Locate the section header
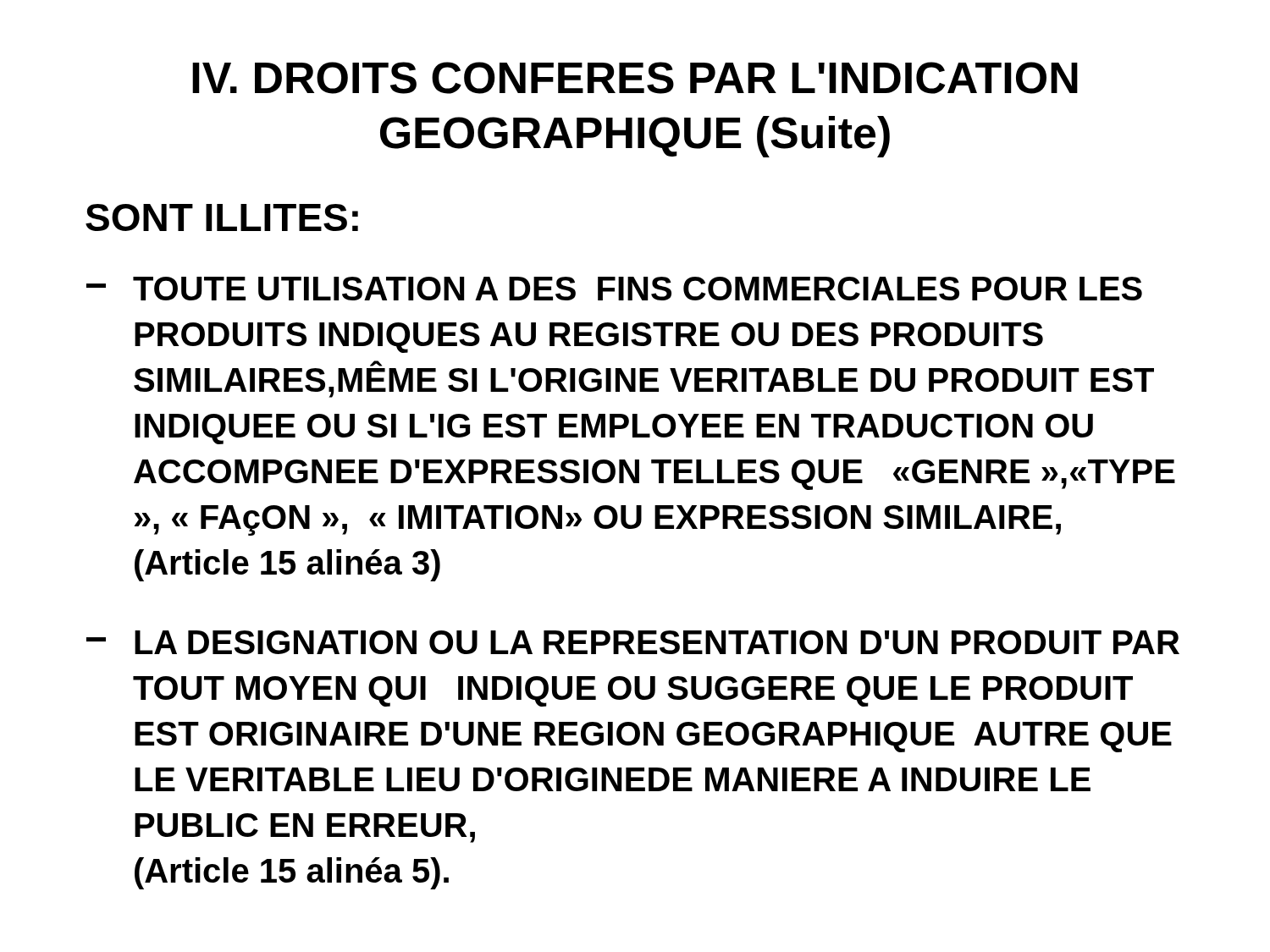The height and width of the screenshot is (952, 1270). pos(635,217)
